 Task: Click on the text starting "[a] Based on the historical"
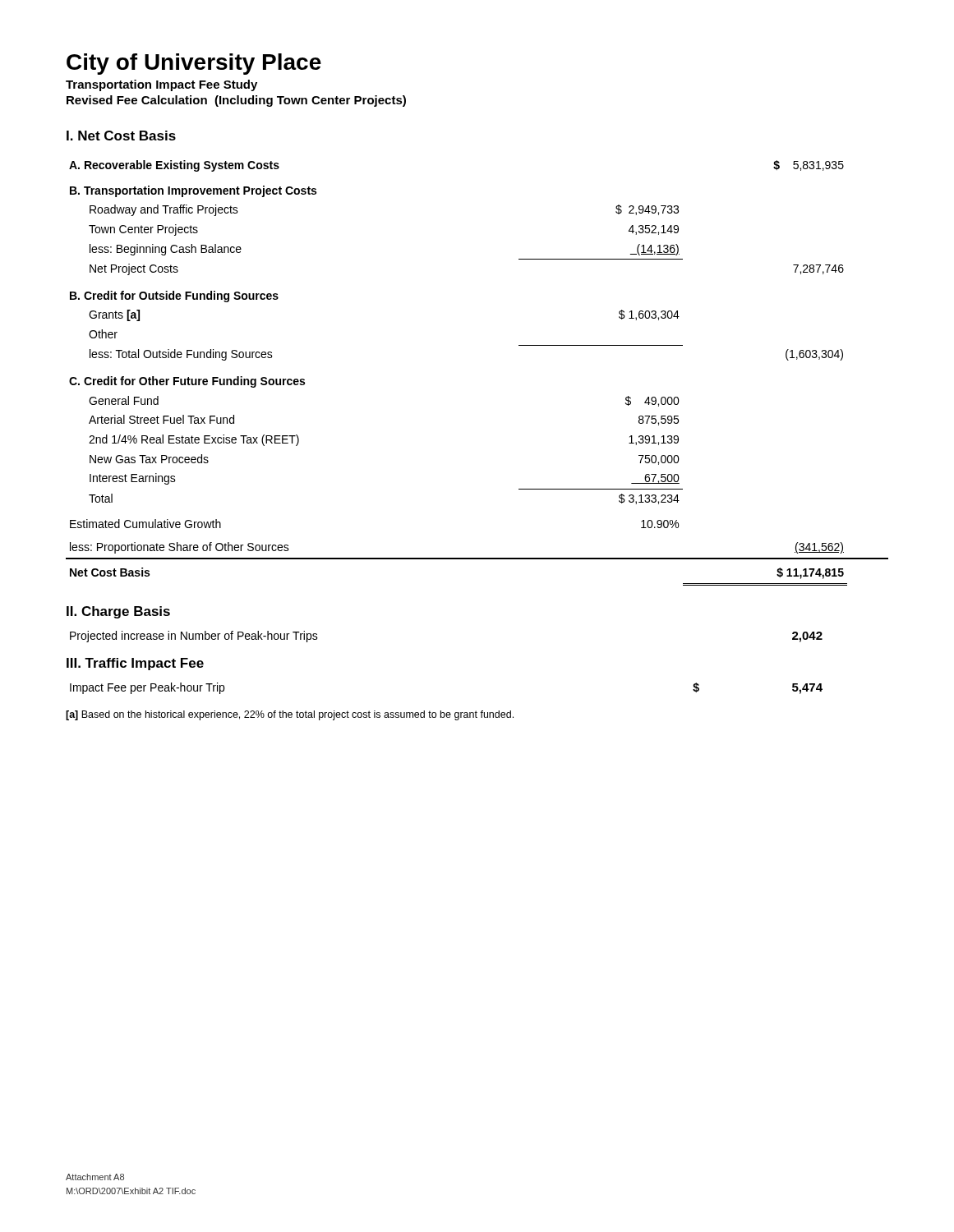coord(290,714)
